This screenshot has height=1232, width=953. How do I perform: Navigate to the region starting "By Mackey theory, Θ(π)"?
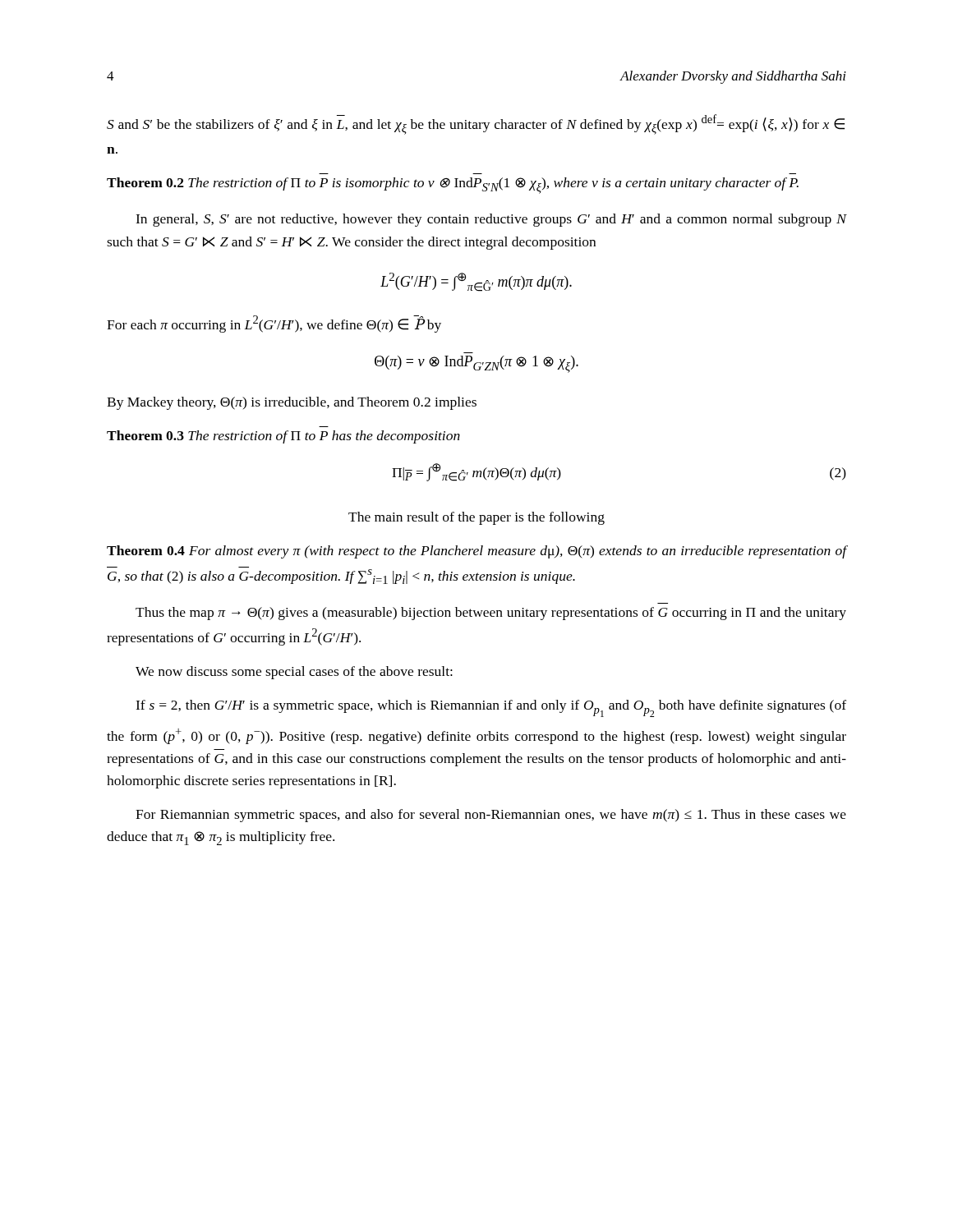click(476, 402)
